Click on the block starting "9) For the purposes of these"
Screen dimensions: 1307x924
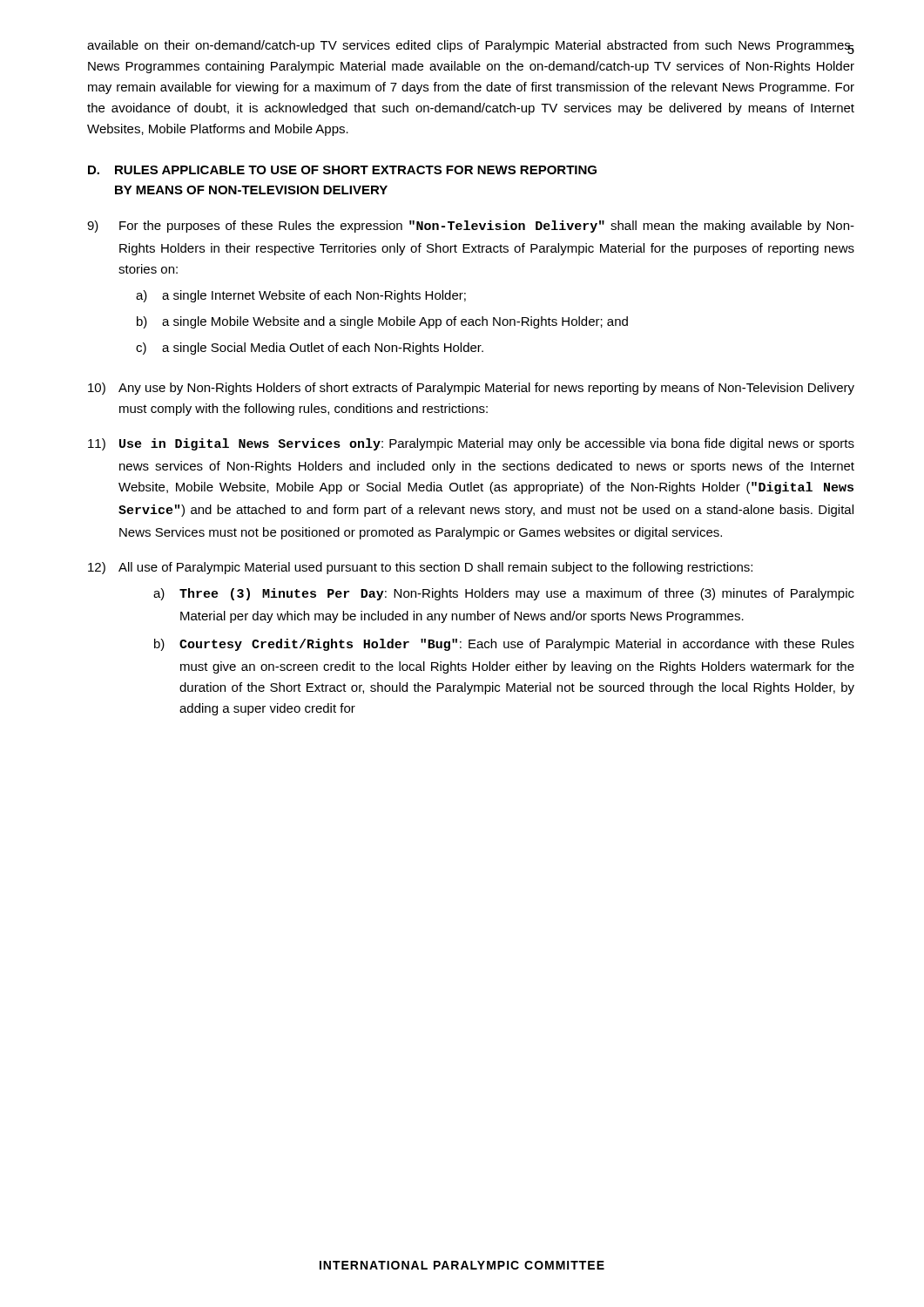471,289
